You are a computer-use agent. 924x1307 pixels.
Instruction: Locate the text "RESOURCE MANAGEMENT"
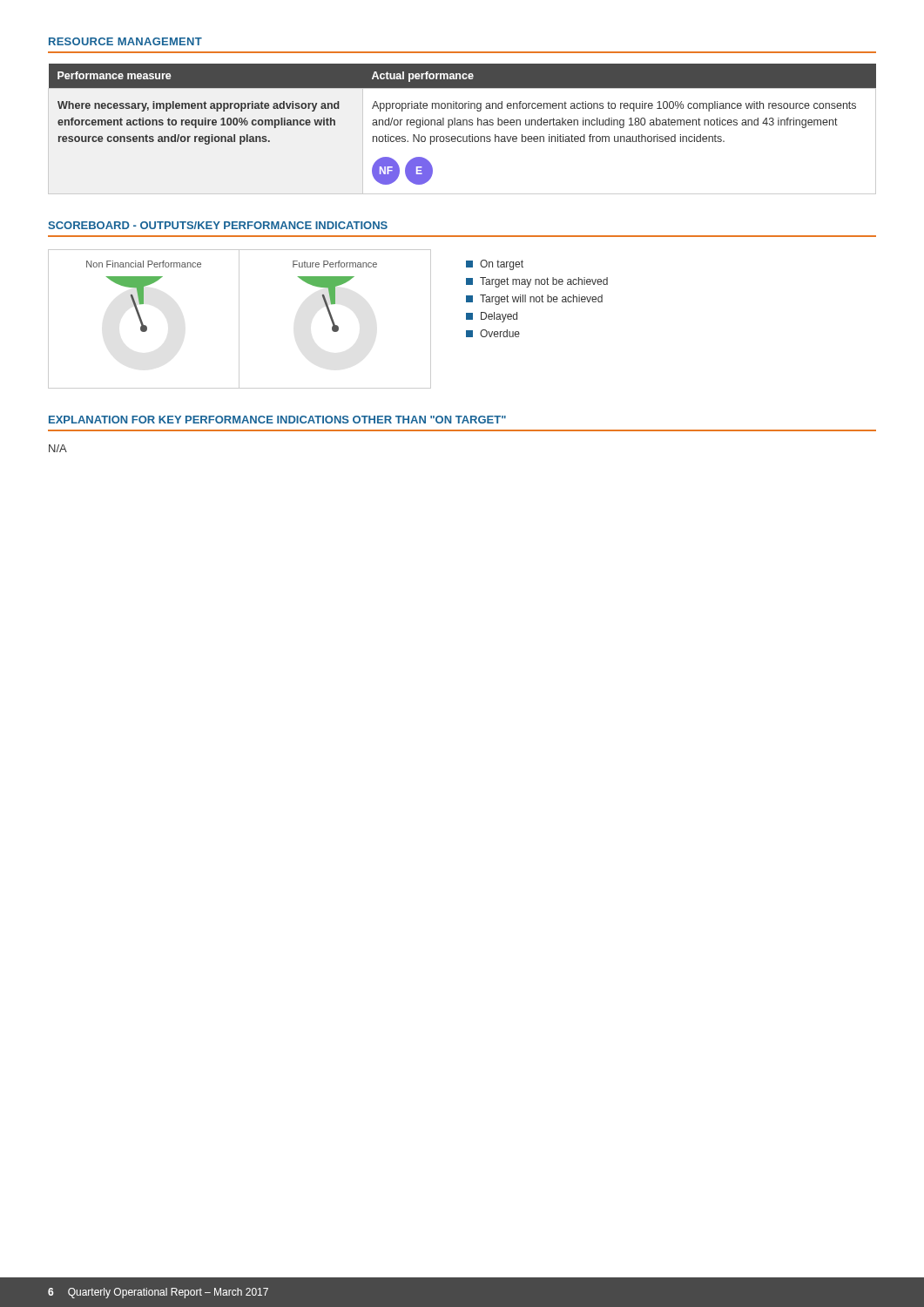pos(125,41)
